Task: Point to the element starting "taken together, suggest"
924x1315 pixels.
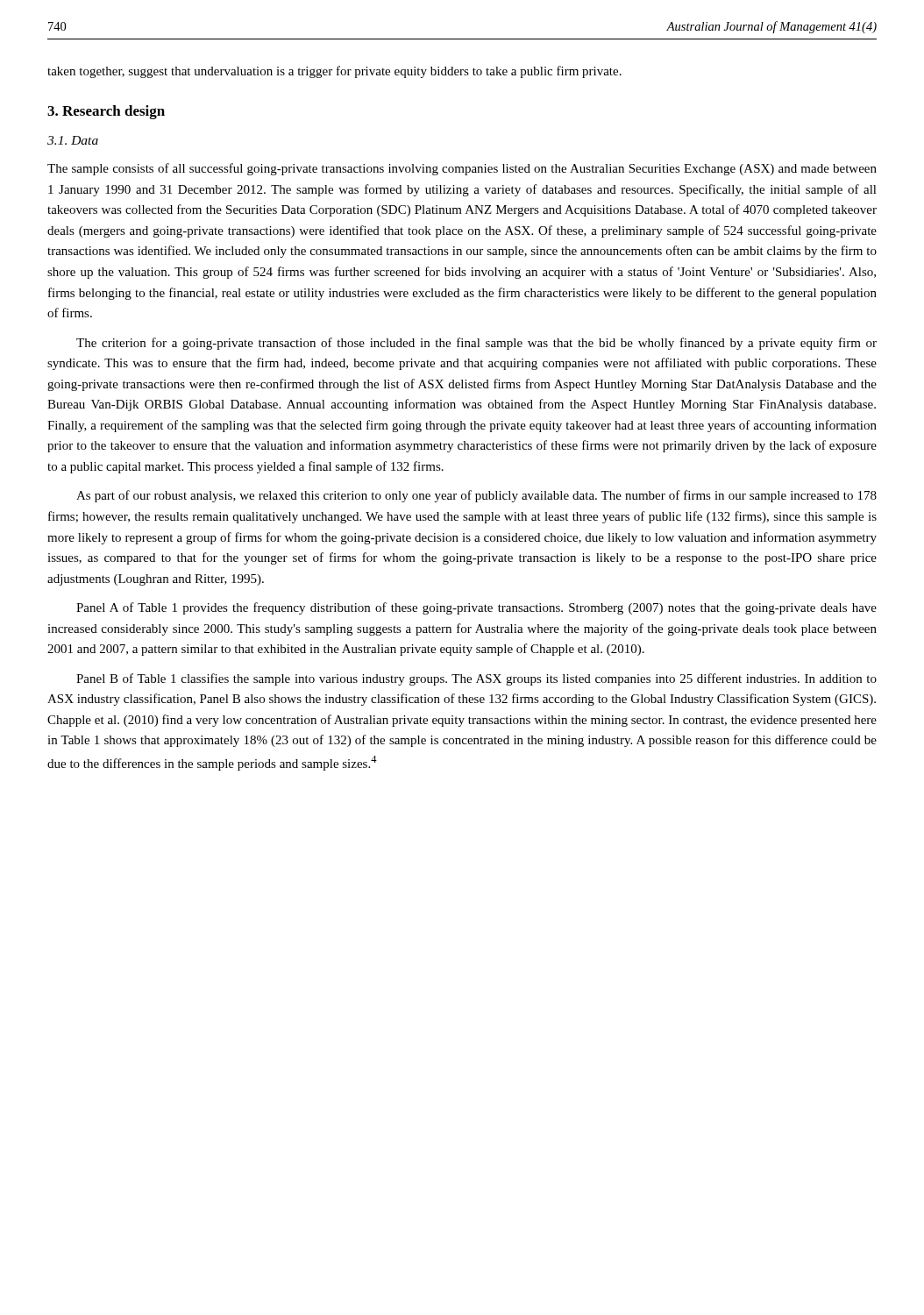Action: coord(335,71)
